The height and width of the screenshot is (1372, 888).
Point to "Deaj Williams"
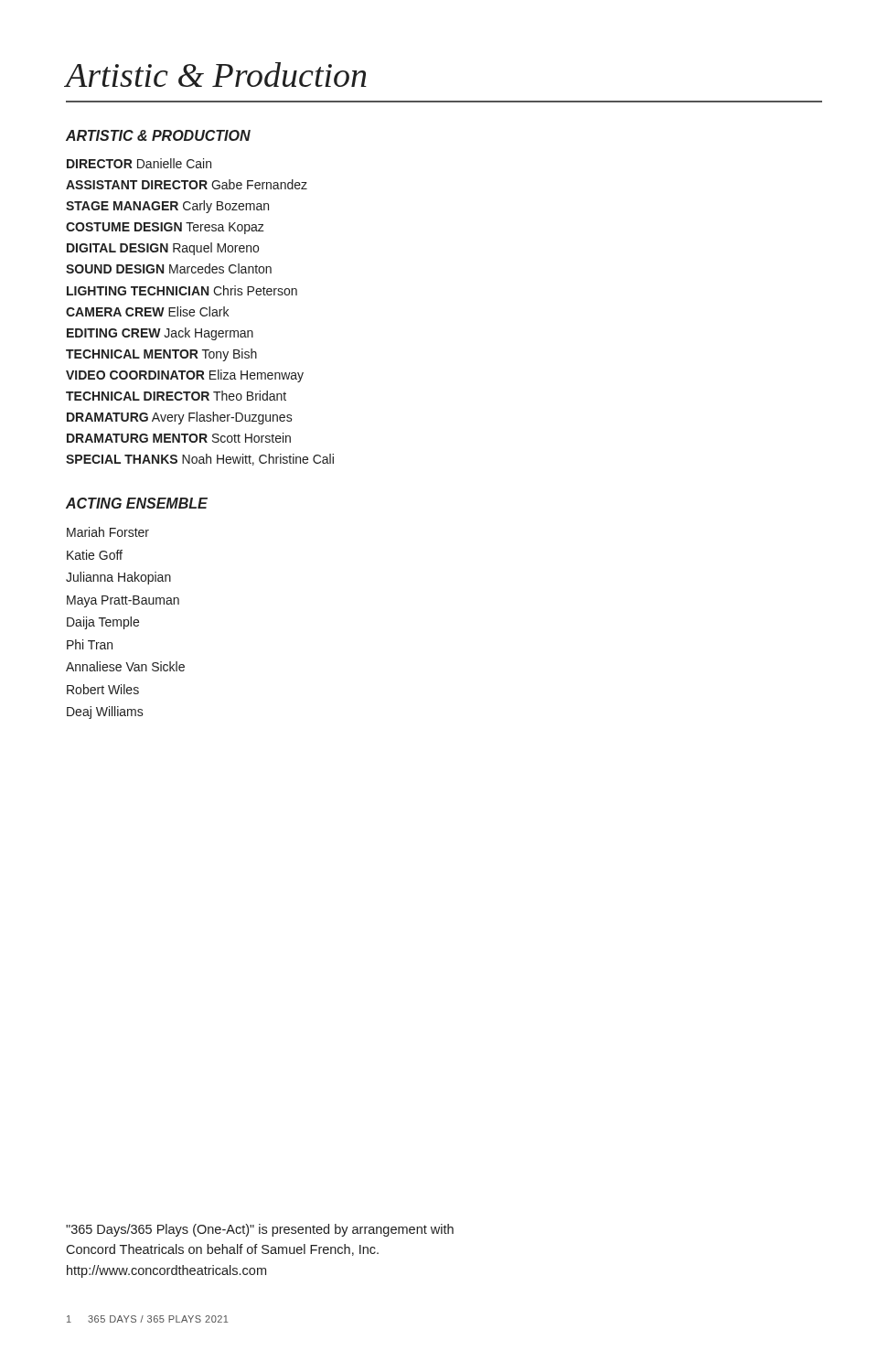point(105,713)
